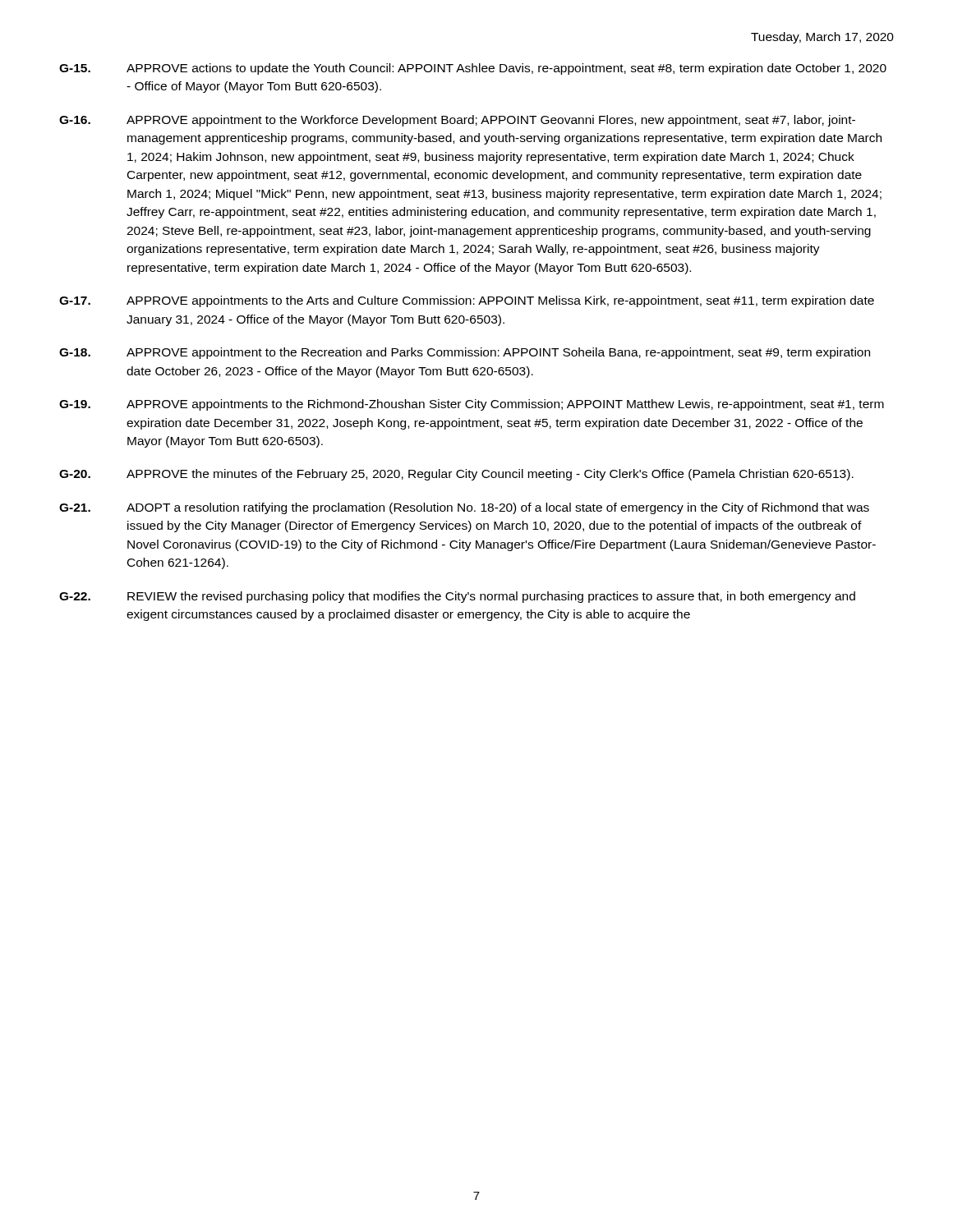Navigate to the region starting "G-22. REVIEW the revised purchasing policy that"
The width and height of the screenshot is (953, 1232).
(476, 606)
